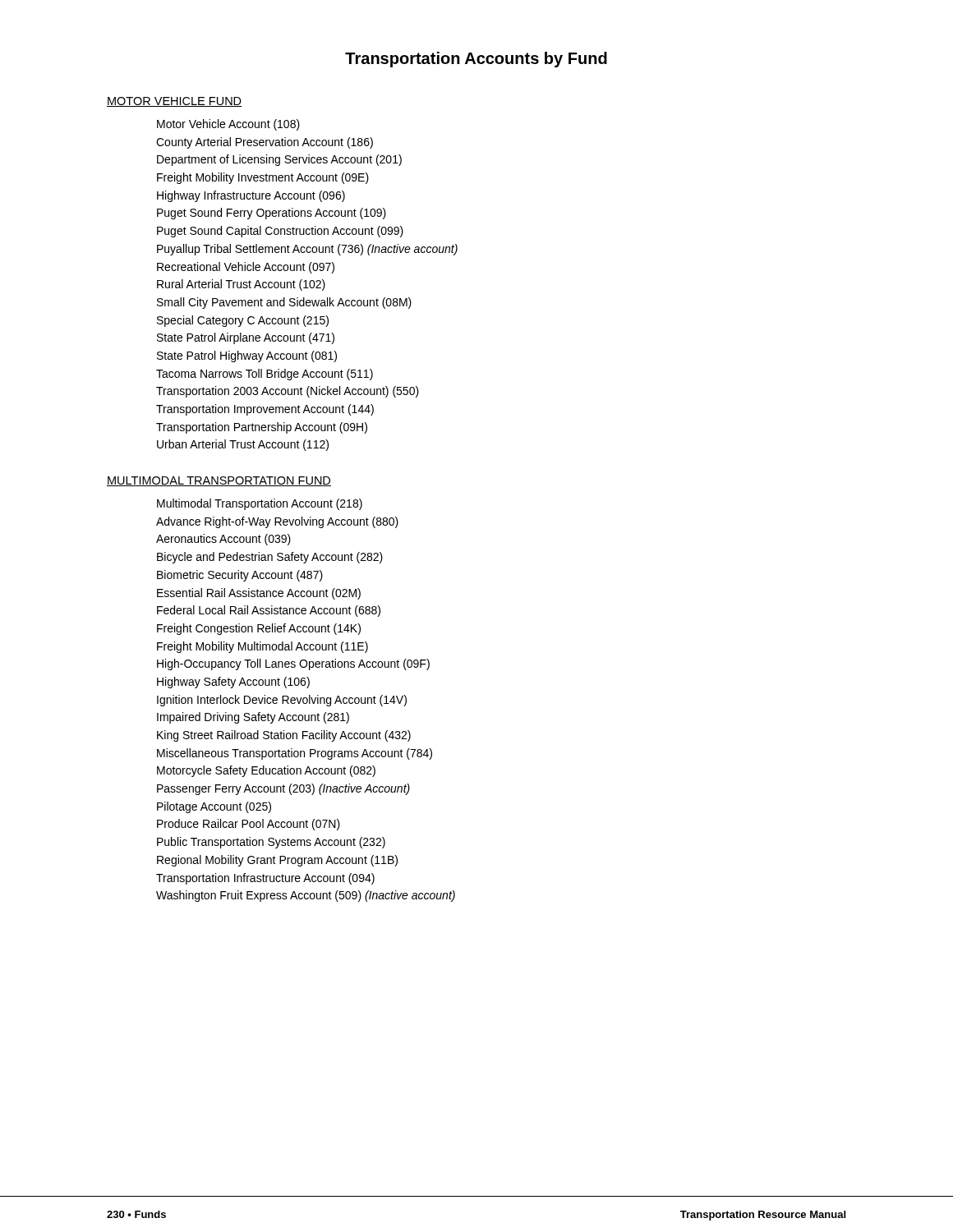Click where it says "Biometric Security Account (487)"

(240, 575)
